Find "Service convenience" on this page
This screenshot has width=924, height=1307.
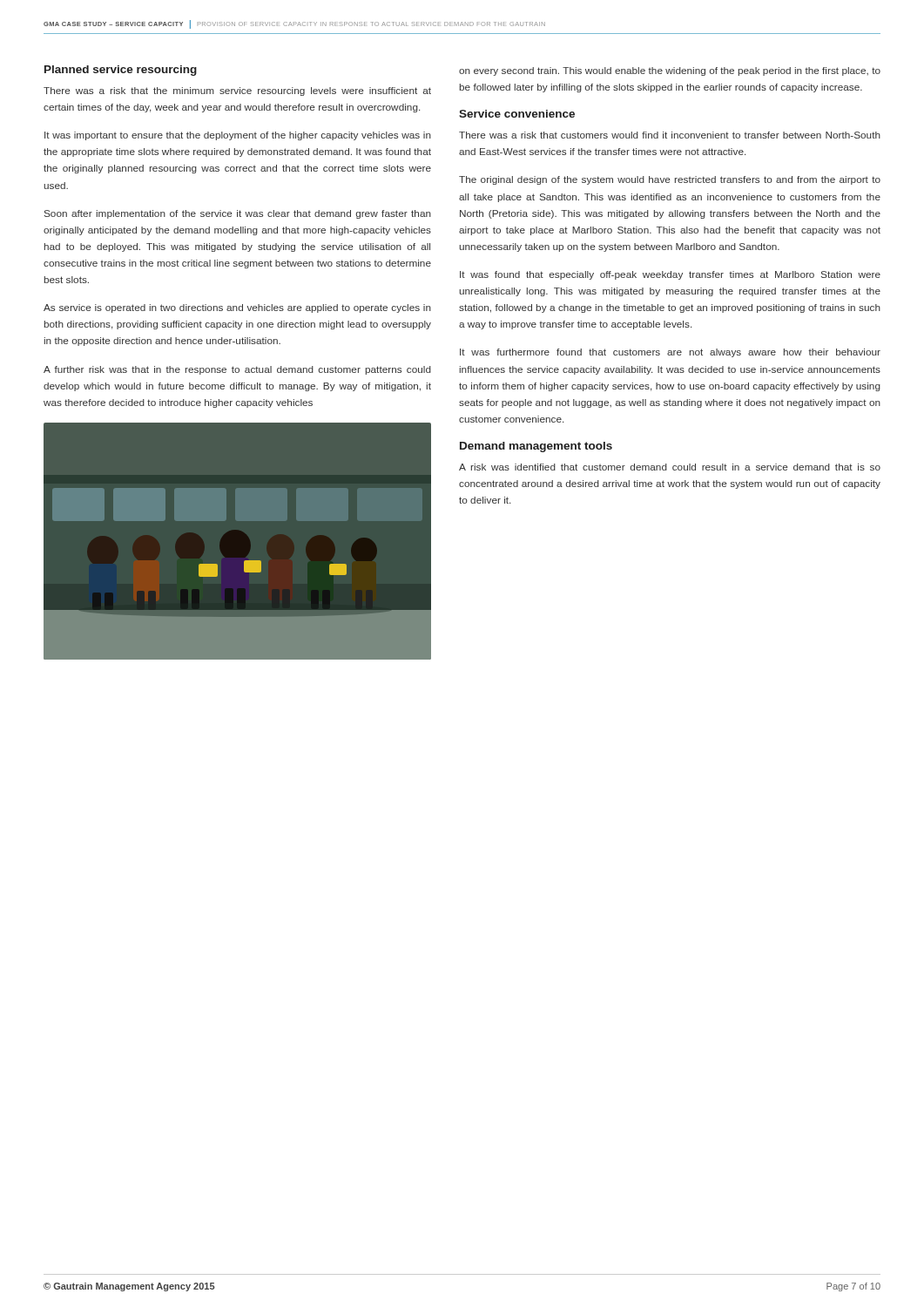click(x=517, y=114)
